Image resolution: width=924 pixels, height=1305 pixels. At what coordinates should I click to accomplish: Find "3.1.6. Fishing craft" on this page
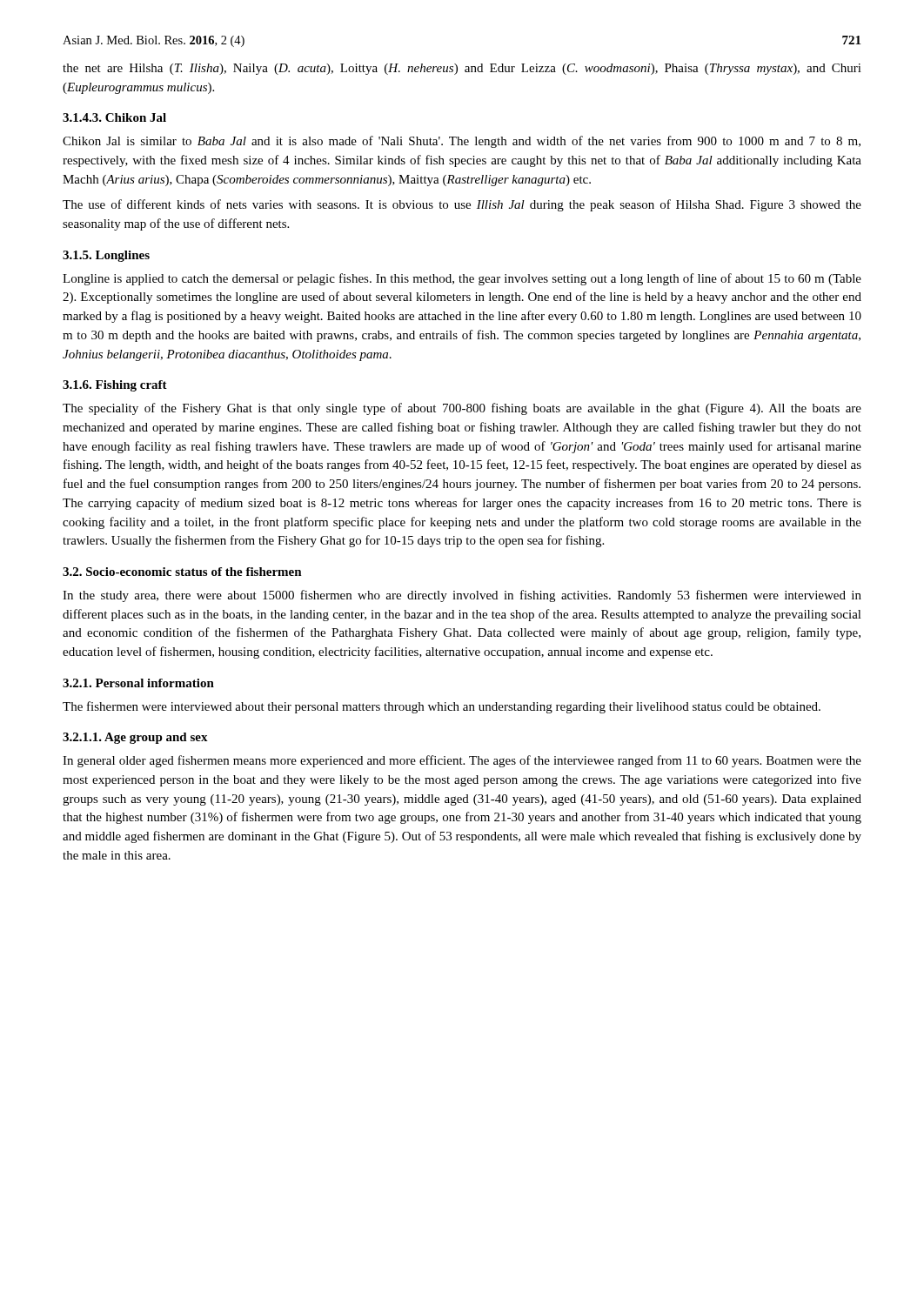115,385
